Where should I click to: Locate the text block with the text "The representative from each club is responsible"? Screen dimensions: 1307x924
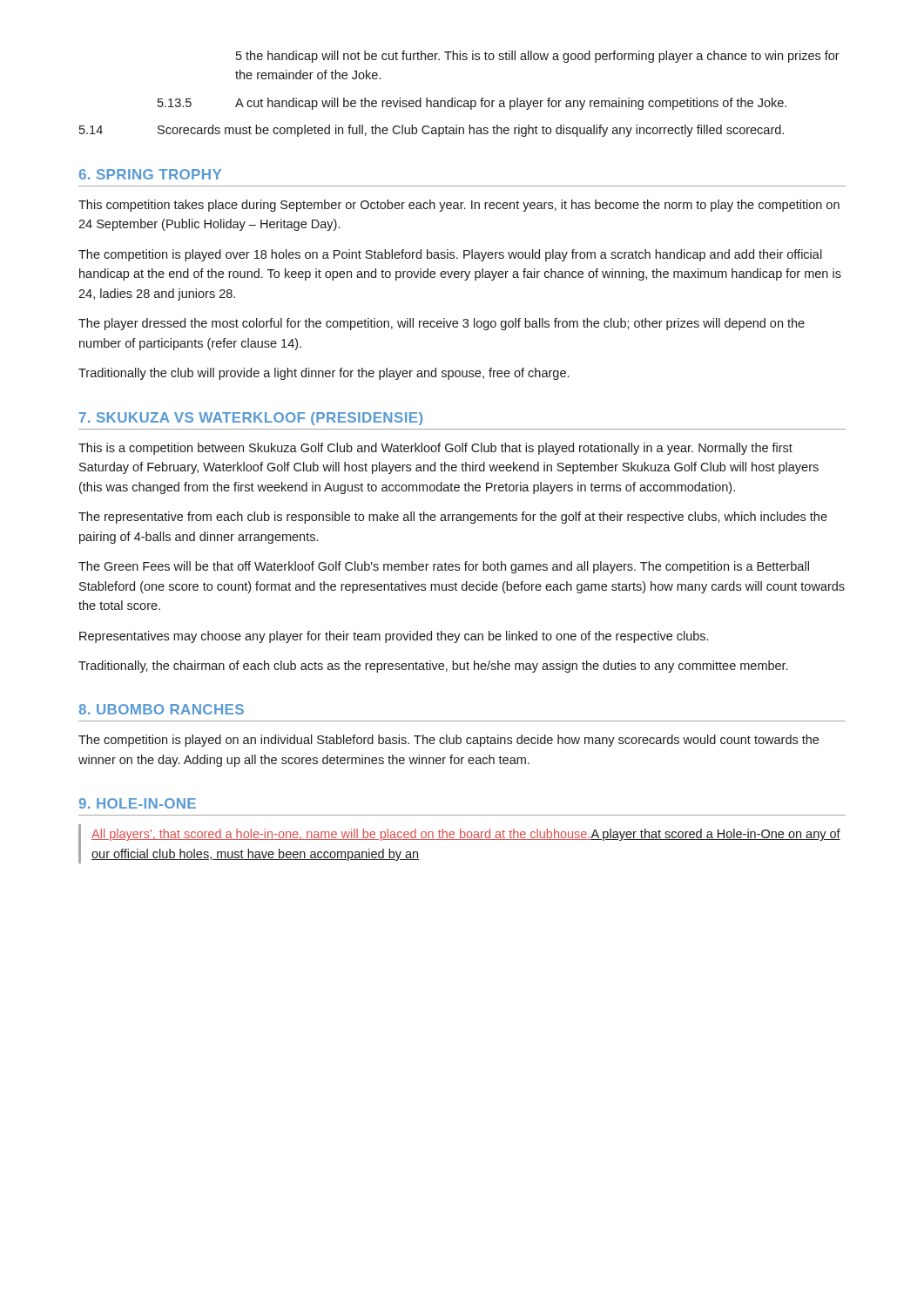(453, 527)
